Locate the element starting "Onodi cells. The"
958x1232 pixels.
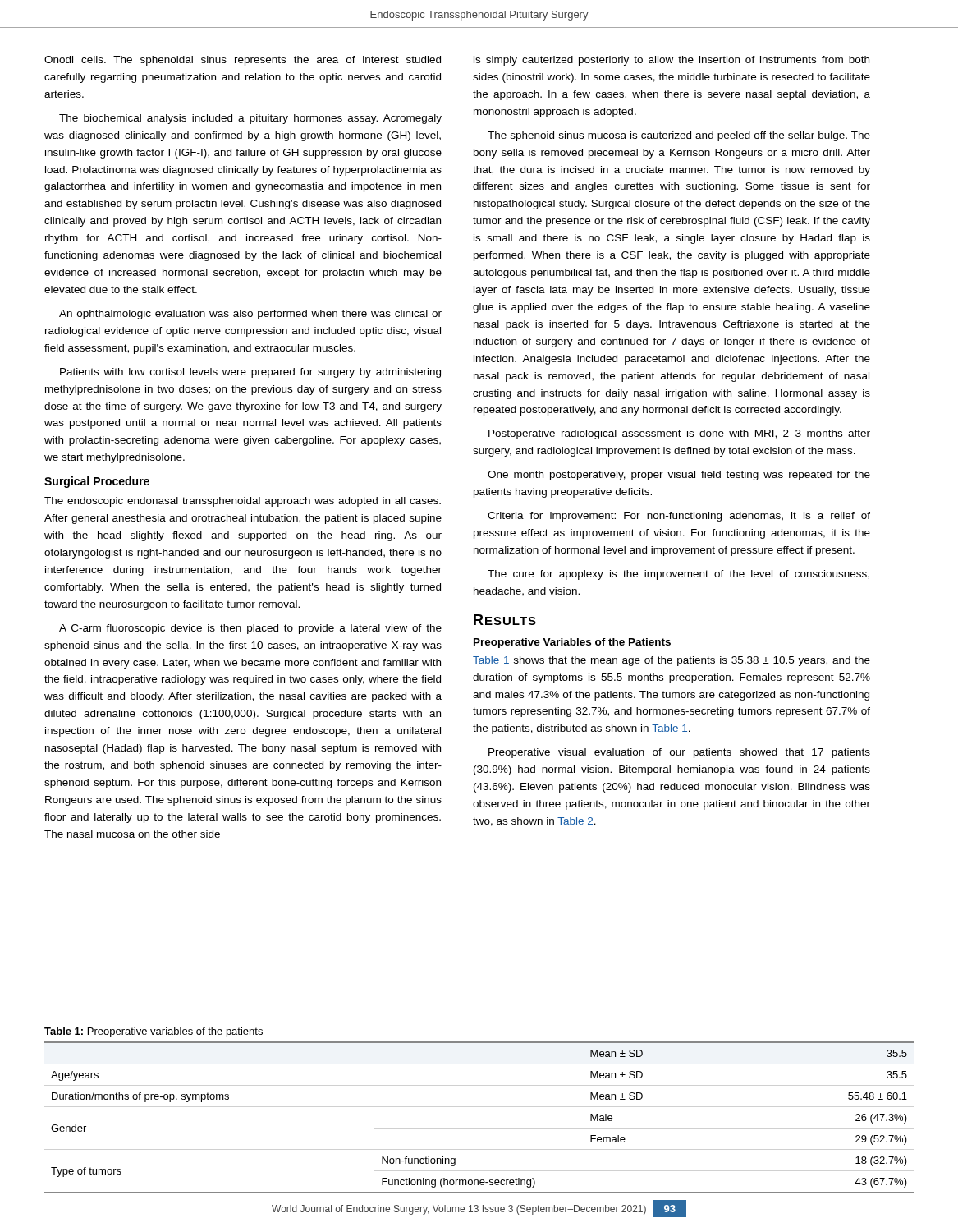pyautogui.click(x=243, y=77)
